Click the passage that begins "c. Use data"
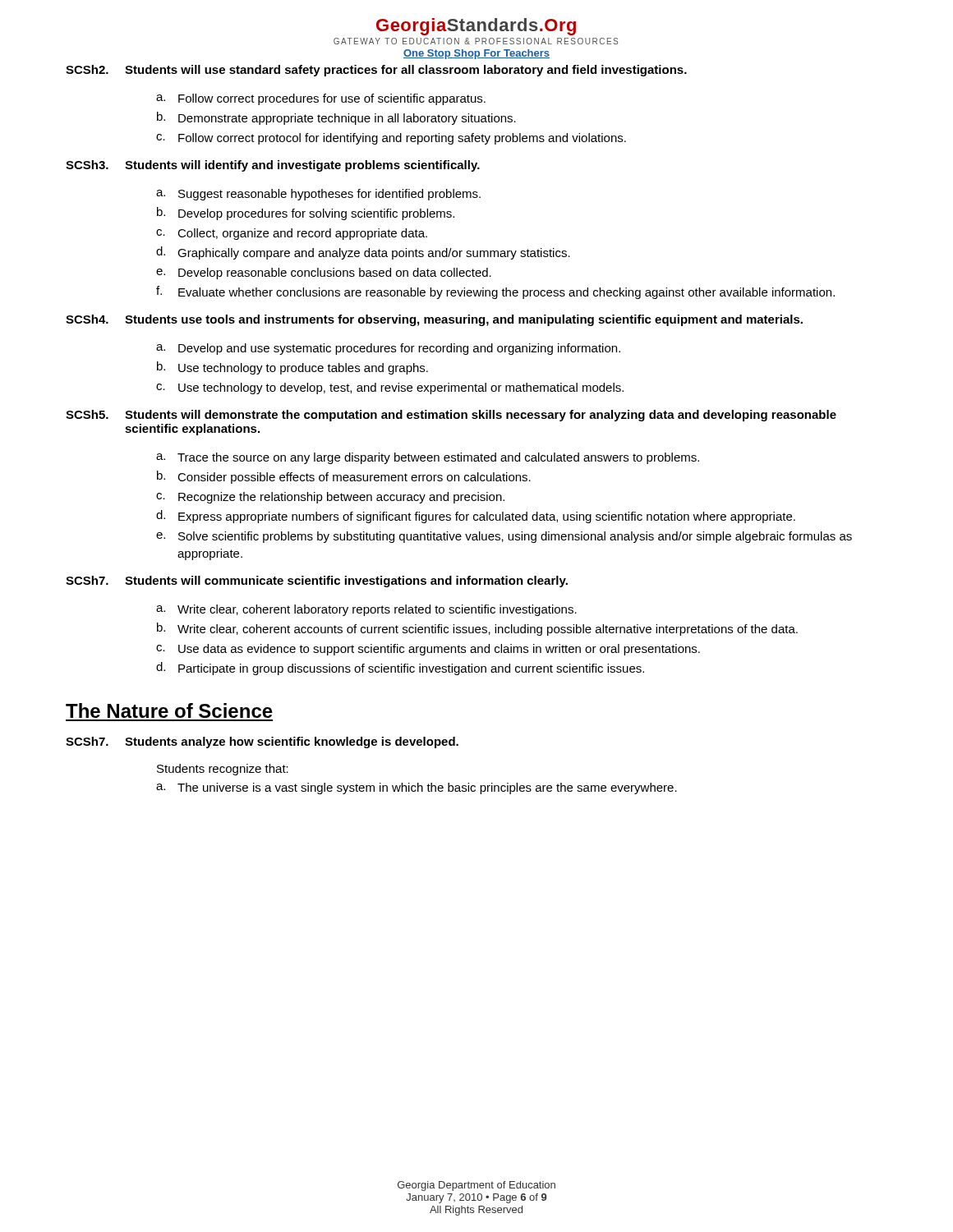This screenshot has width=953, height=1232. tap(522, 648)
